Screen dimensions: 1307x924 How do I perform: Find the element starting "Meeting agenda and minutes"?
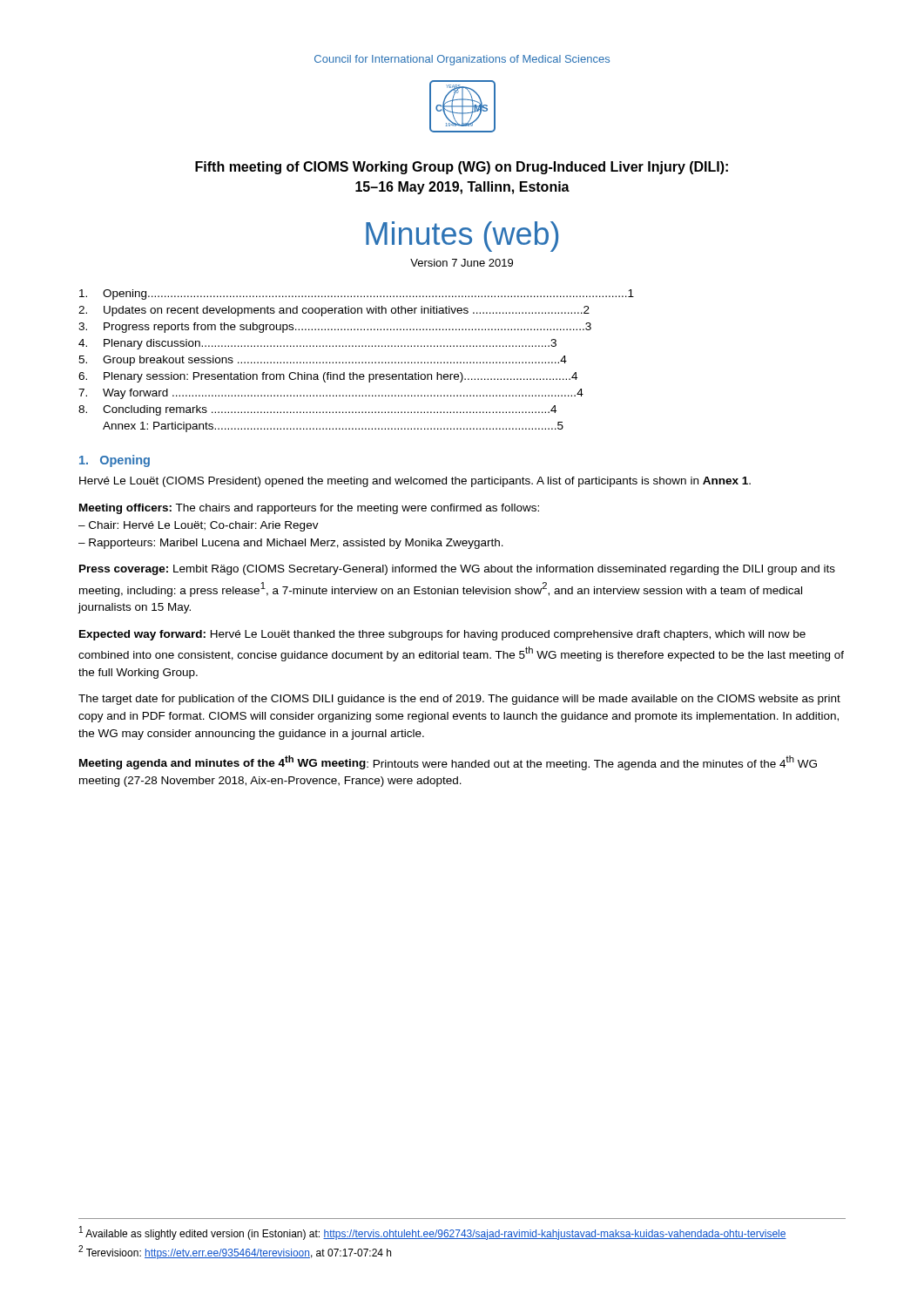448,770
